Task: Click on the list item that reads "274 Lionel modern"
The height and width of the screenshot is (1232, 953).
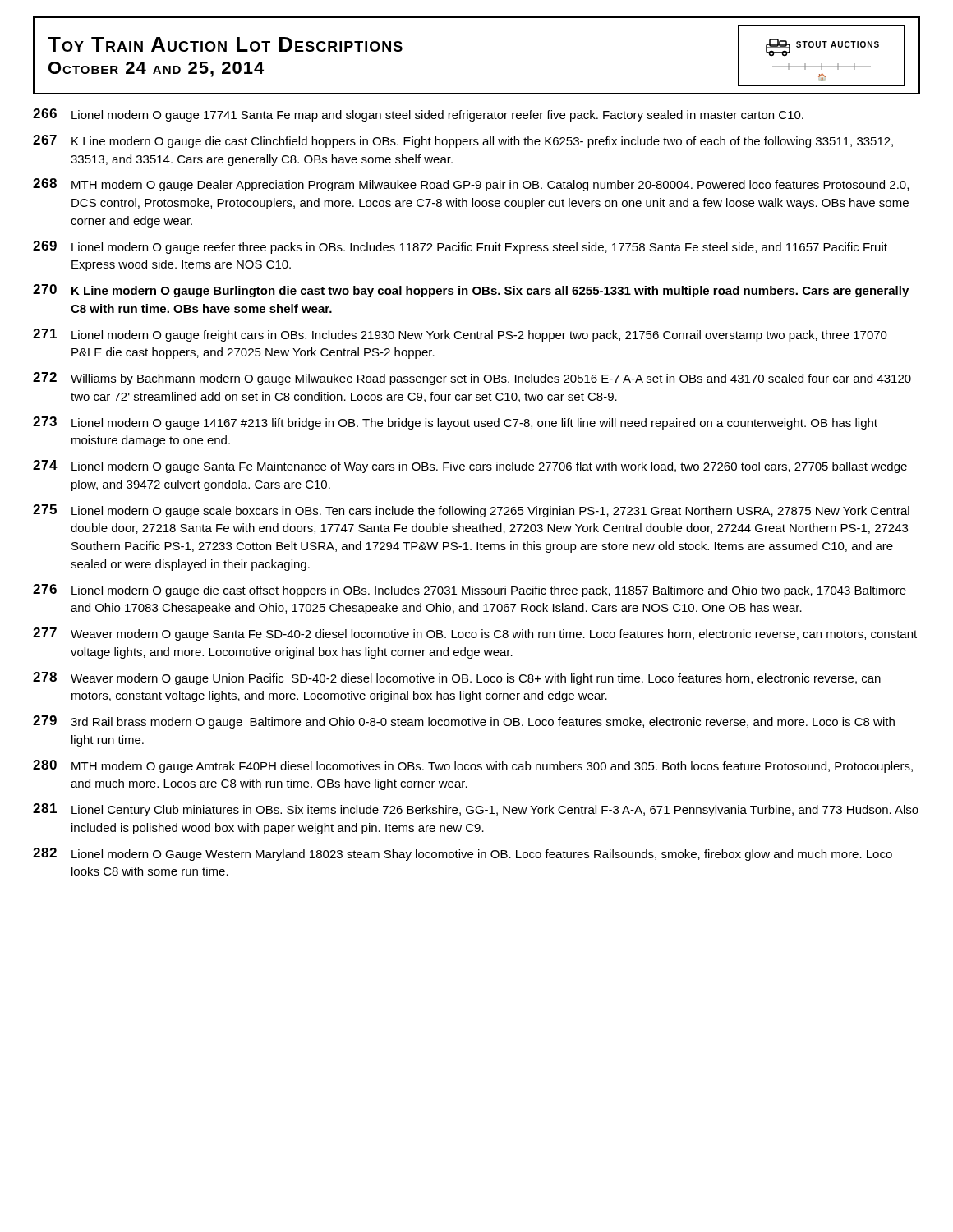Action: [476, 475]
